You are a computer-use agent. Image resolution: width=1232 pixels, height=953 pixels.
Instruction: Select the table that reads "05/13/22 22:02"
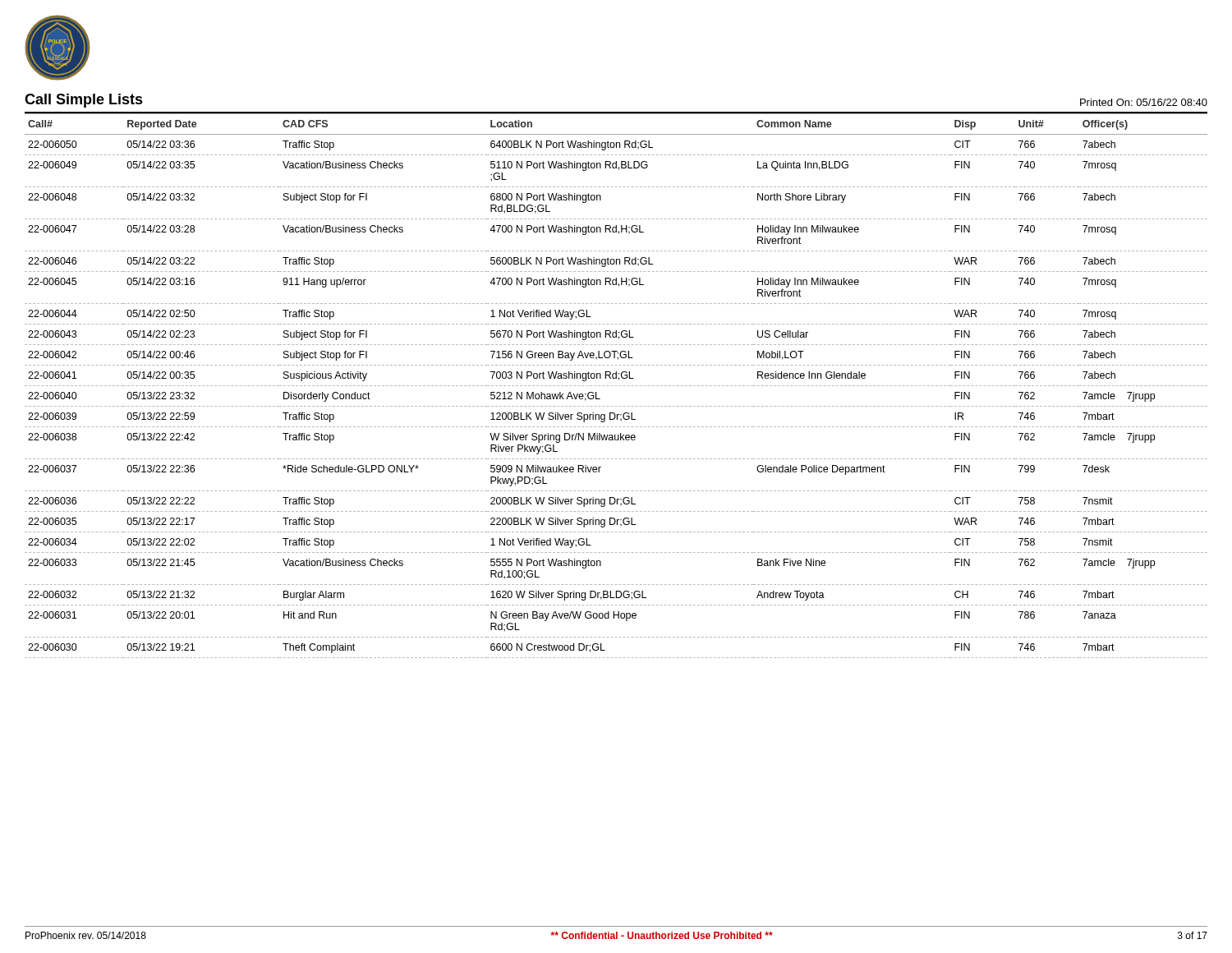[x=616, y=386]
